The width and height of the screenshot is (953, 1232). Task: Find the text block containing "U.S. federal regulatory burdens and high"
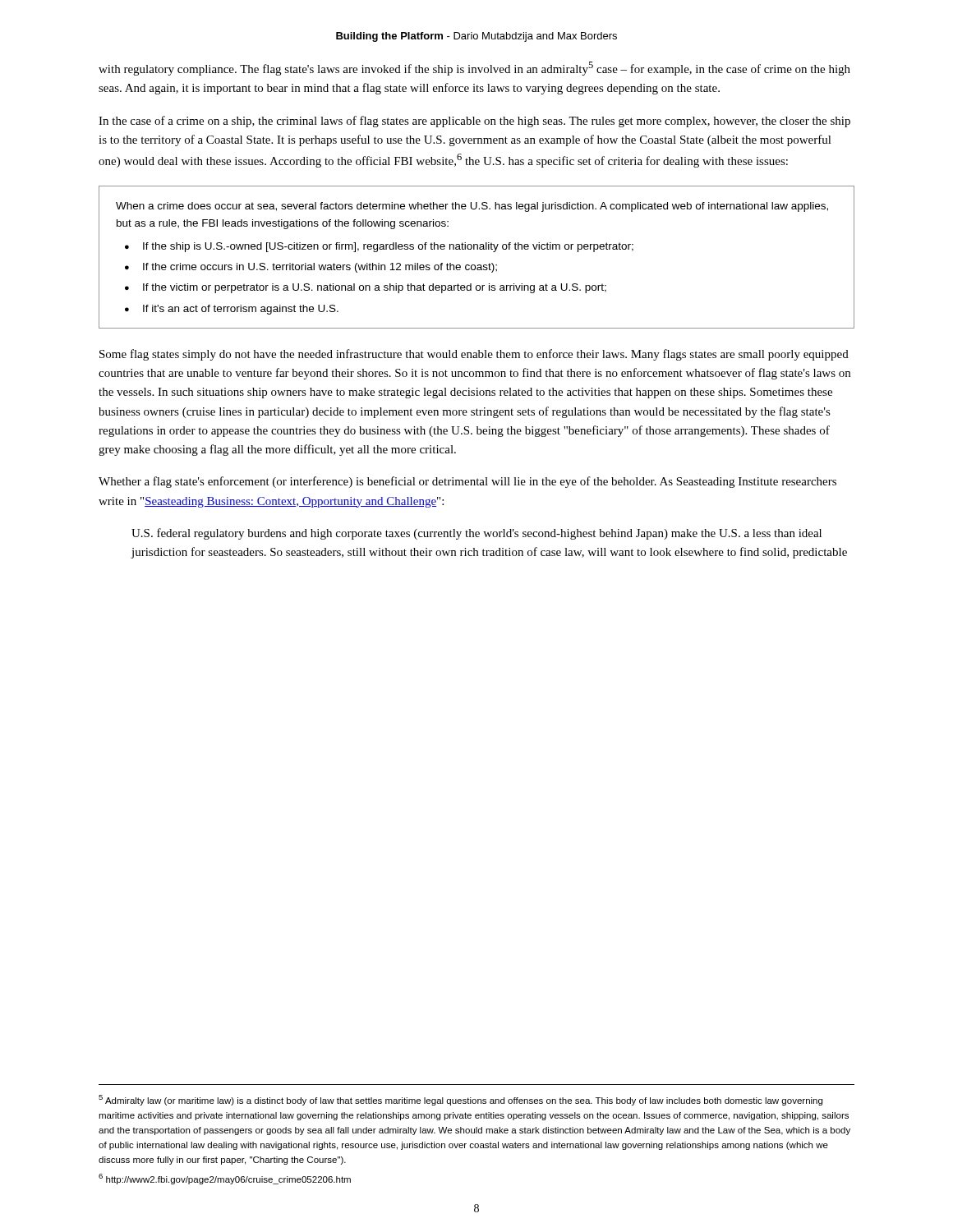493,543
